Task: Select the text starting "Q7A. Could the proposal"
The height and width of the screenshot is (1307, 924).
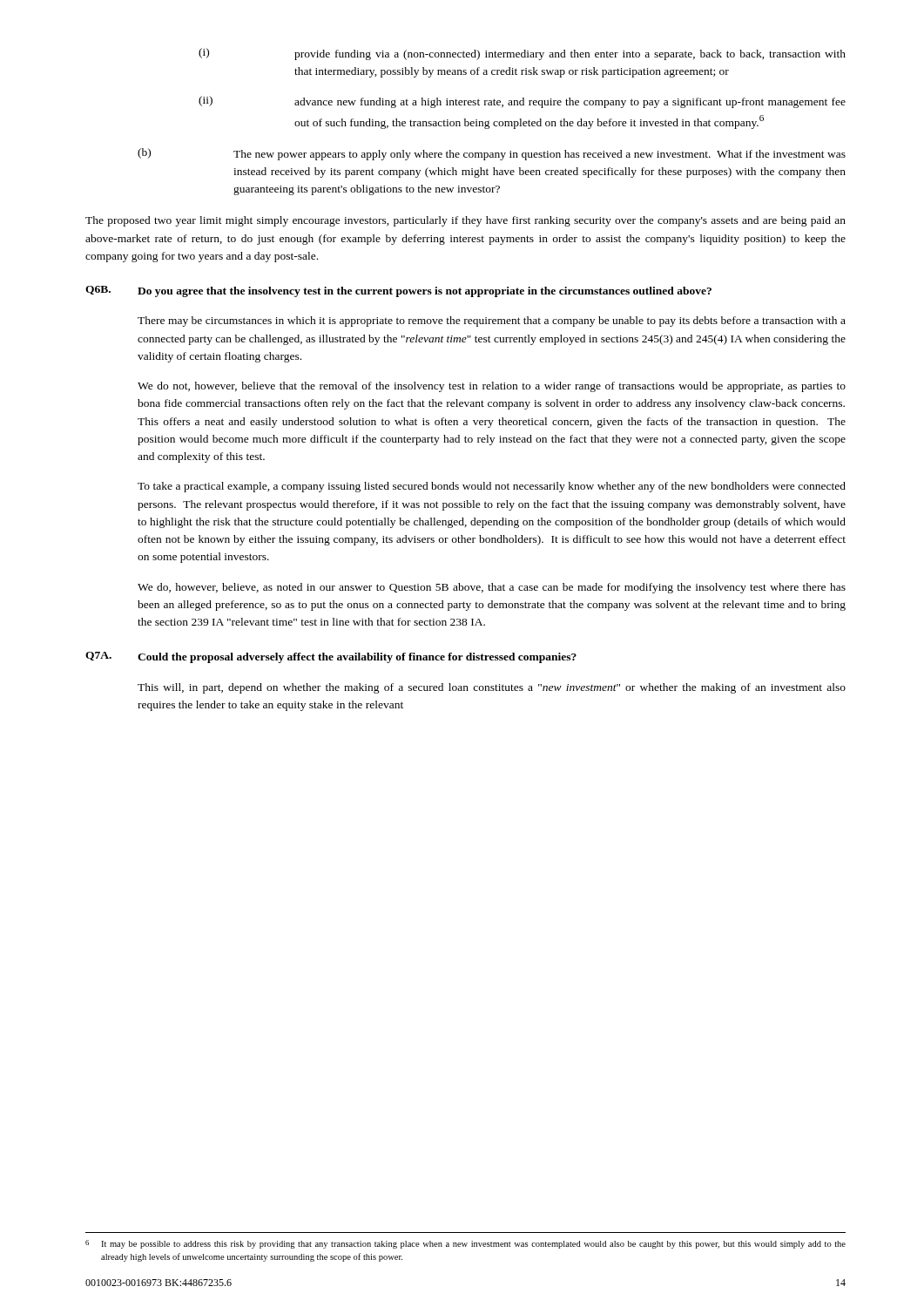Action: (x=466, y=657)
